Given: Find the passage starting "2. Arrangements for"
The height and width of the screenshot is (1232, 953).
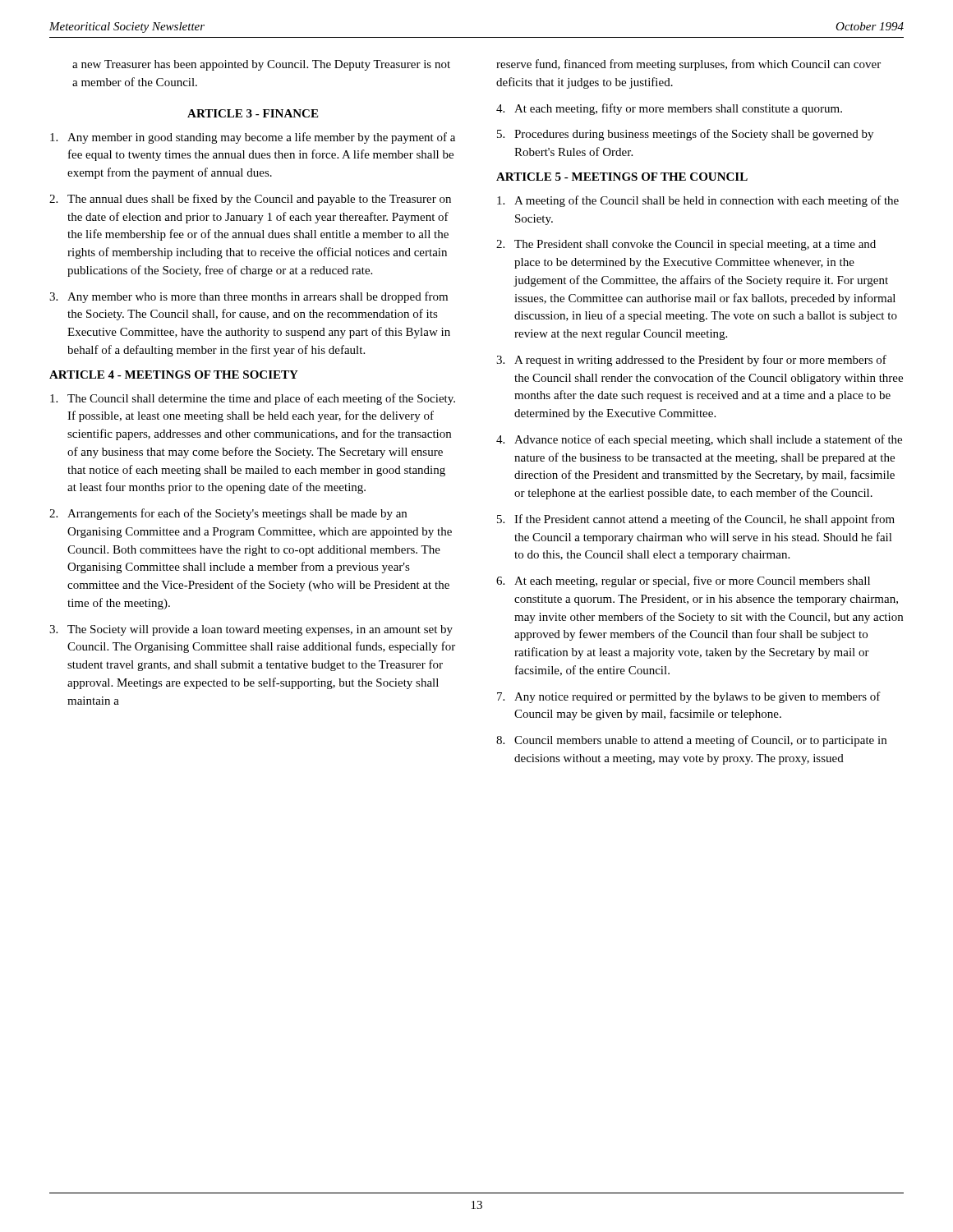Looking at the screenshot, I should [253, 559].
